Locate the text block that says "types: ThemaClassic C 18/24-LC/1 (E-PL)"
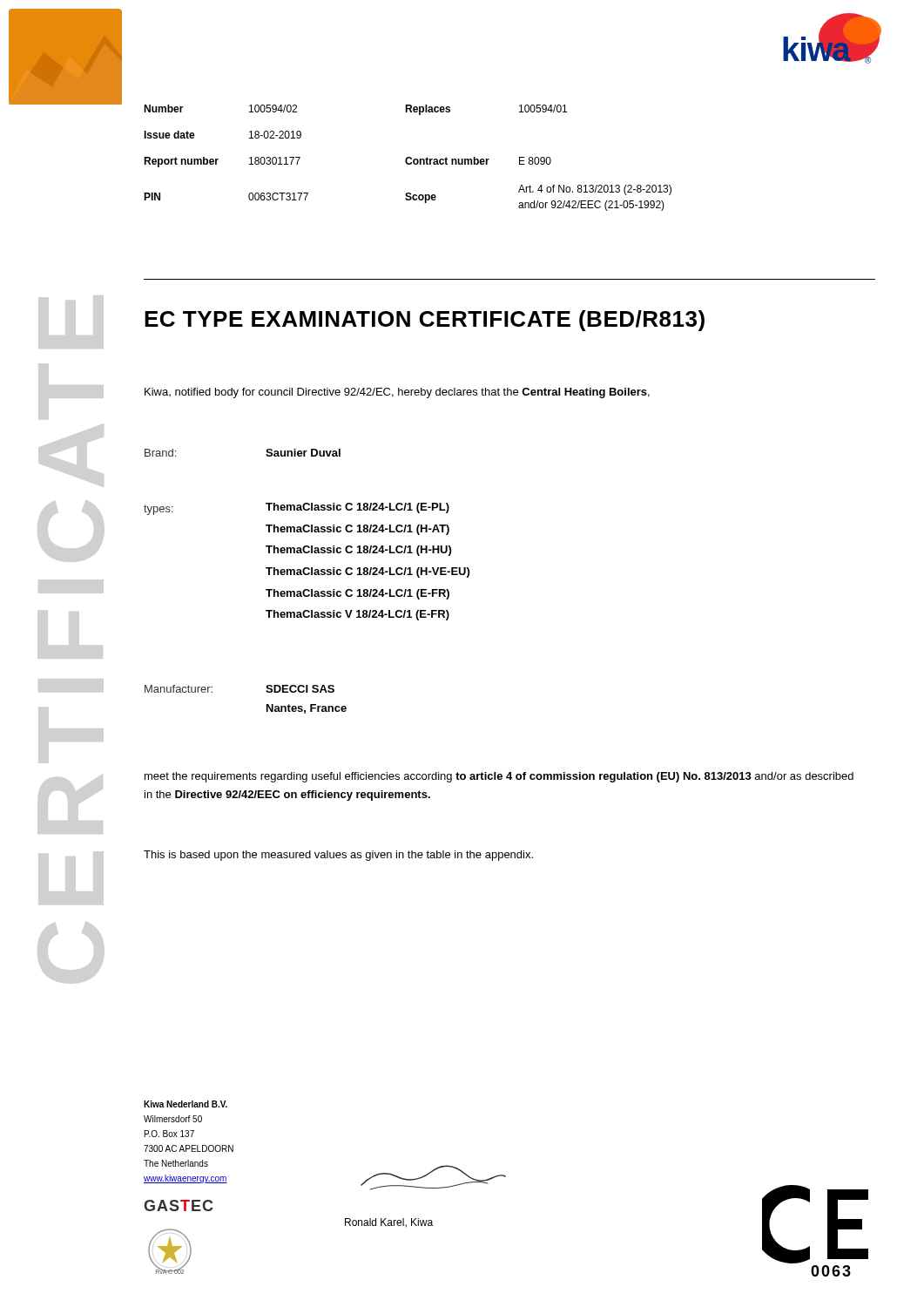This screenshot has height=1307, width=924. (x=307, y=561)
